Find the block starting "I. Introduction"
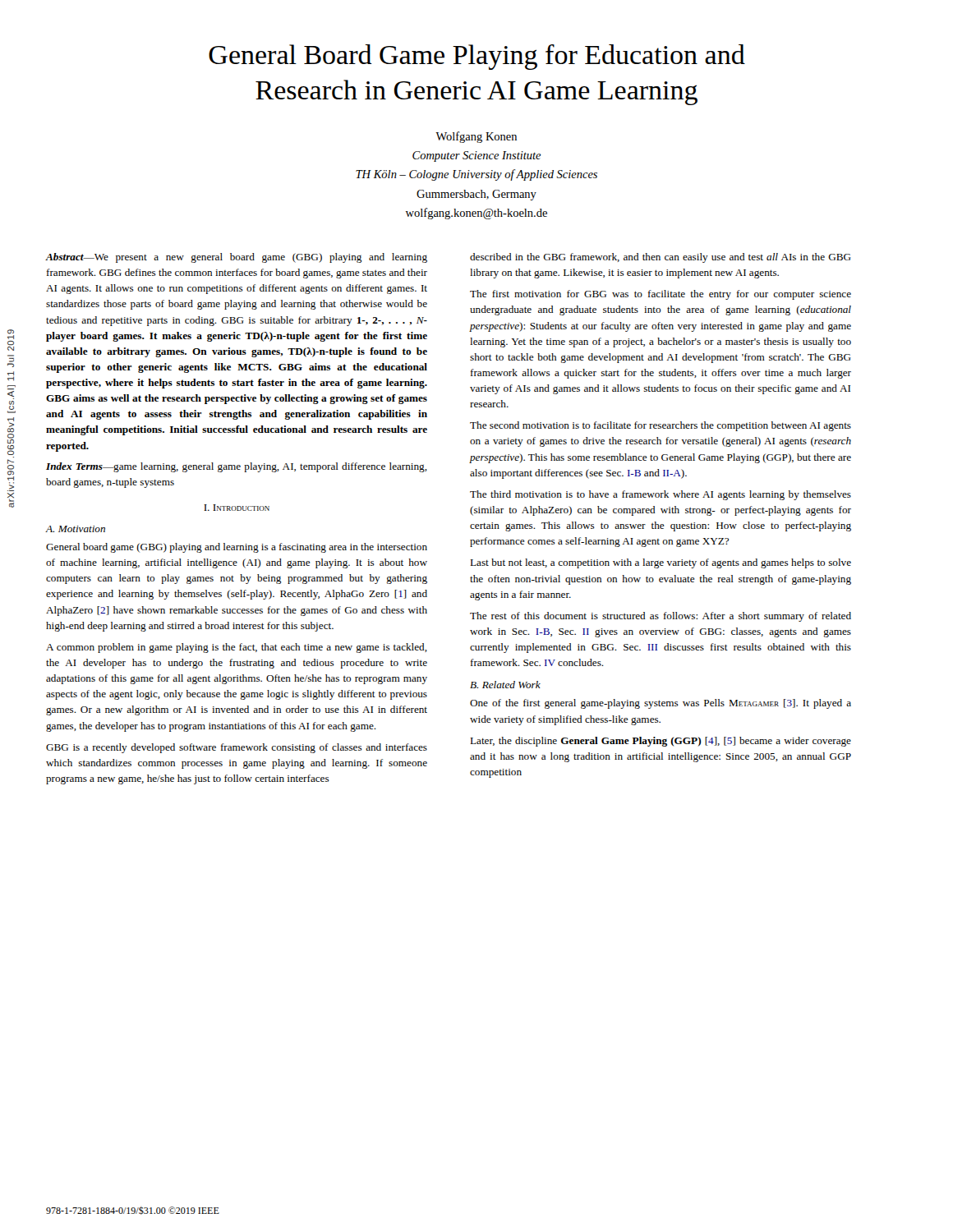 tap(237, 507)
